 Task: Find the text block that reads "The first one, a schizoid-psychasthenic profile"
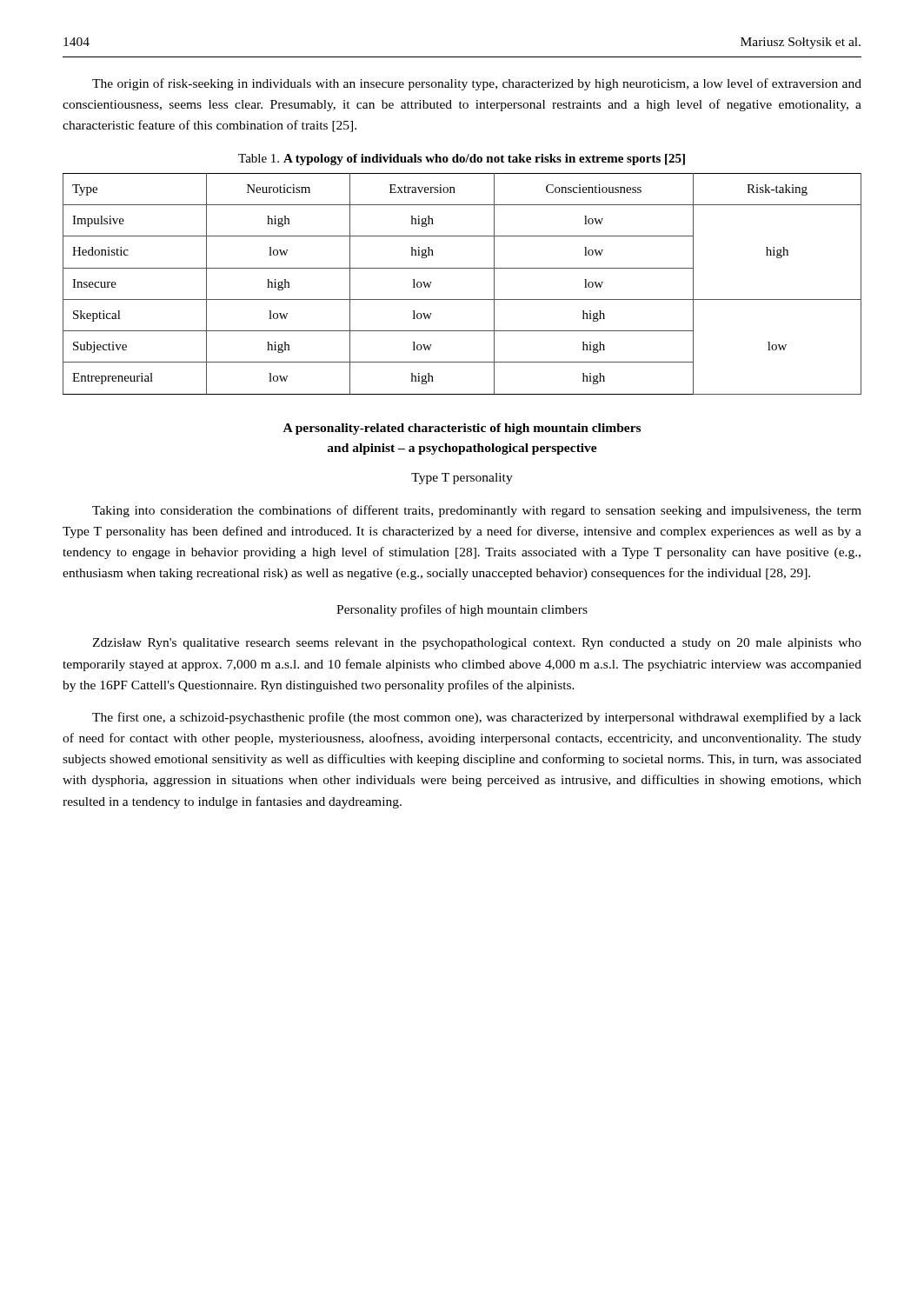[x=462, y=759]
